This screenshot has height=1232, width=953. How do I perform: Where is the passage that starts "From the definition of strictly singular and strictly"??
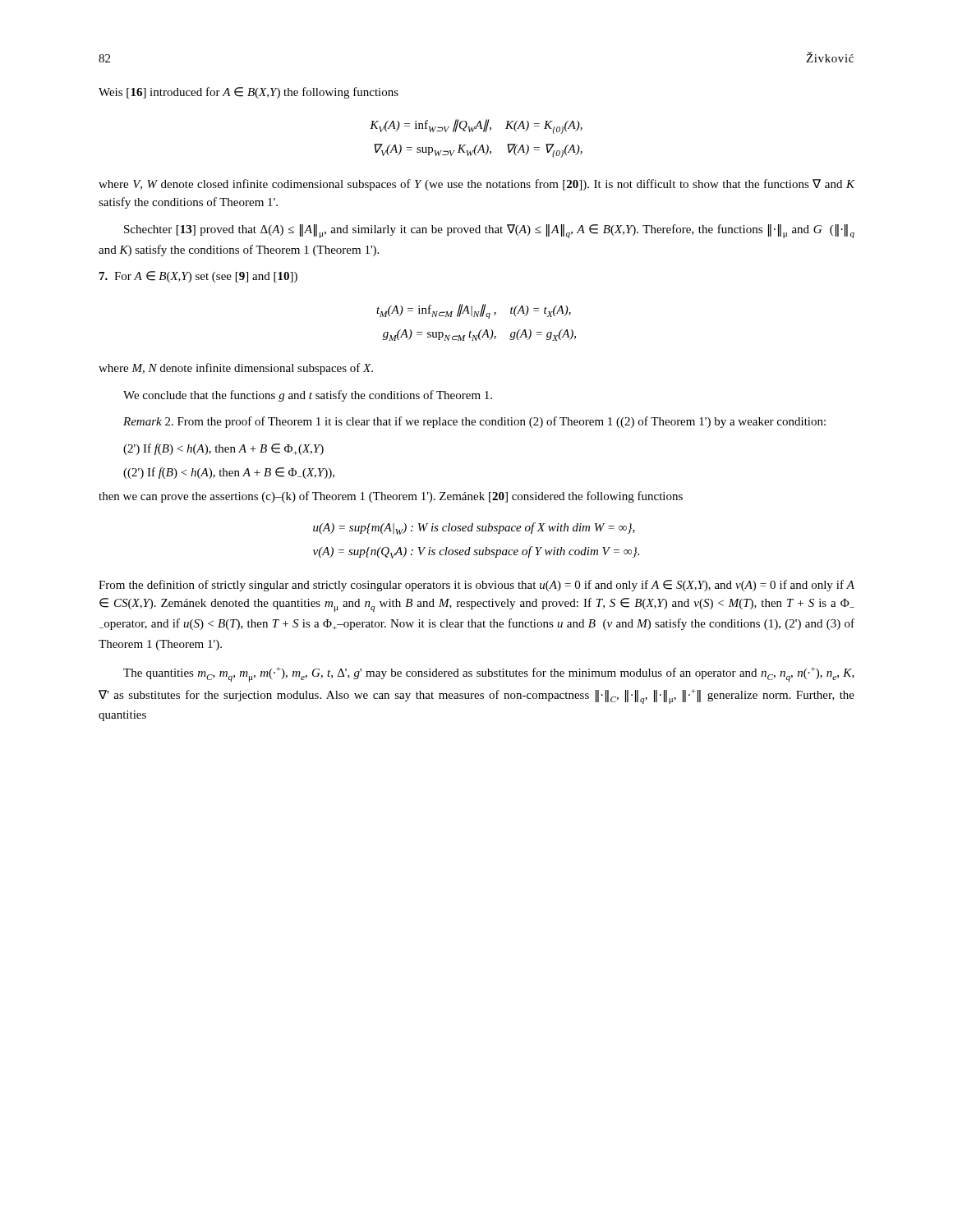coord(476,615)
